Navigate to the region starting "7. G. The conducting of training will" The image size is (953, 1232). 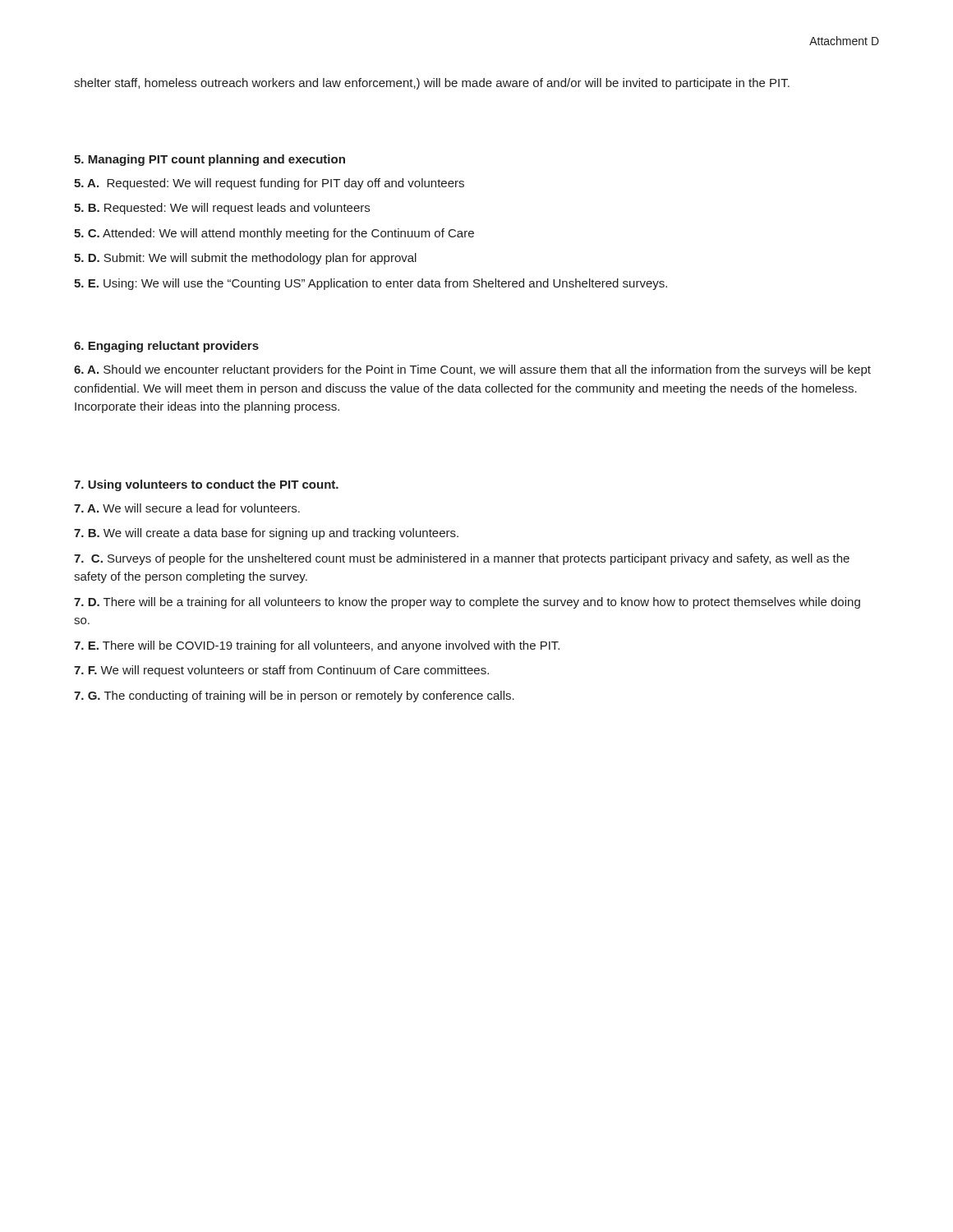point(294,695)
